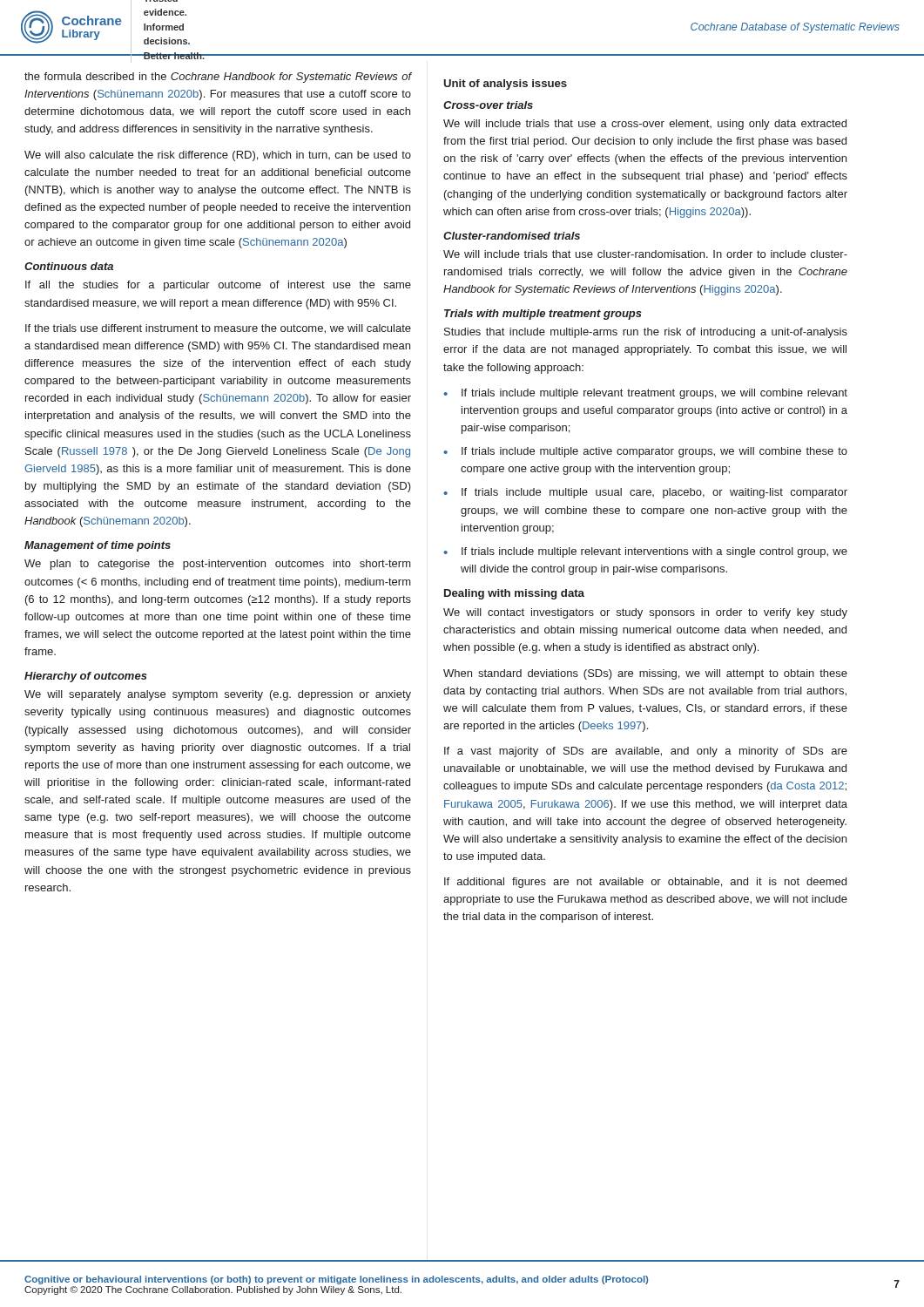This screenshot has height=1307, width=924.
Task: Select the text block starting "We will separately analyse"
Action: coord(218,791)
